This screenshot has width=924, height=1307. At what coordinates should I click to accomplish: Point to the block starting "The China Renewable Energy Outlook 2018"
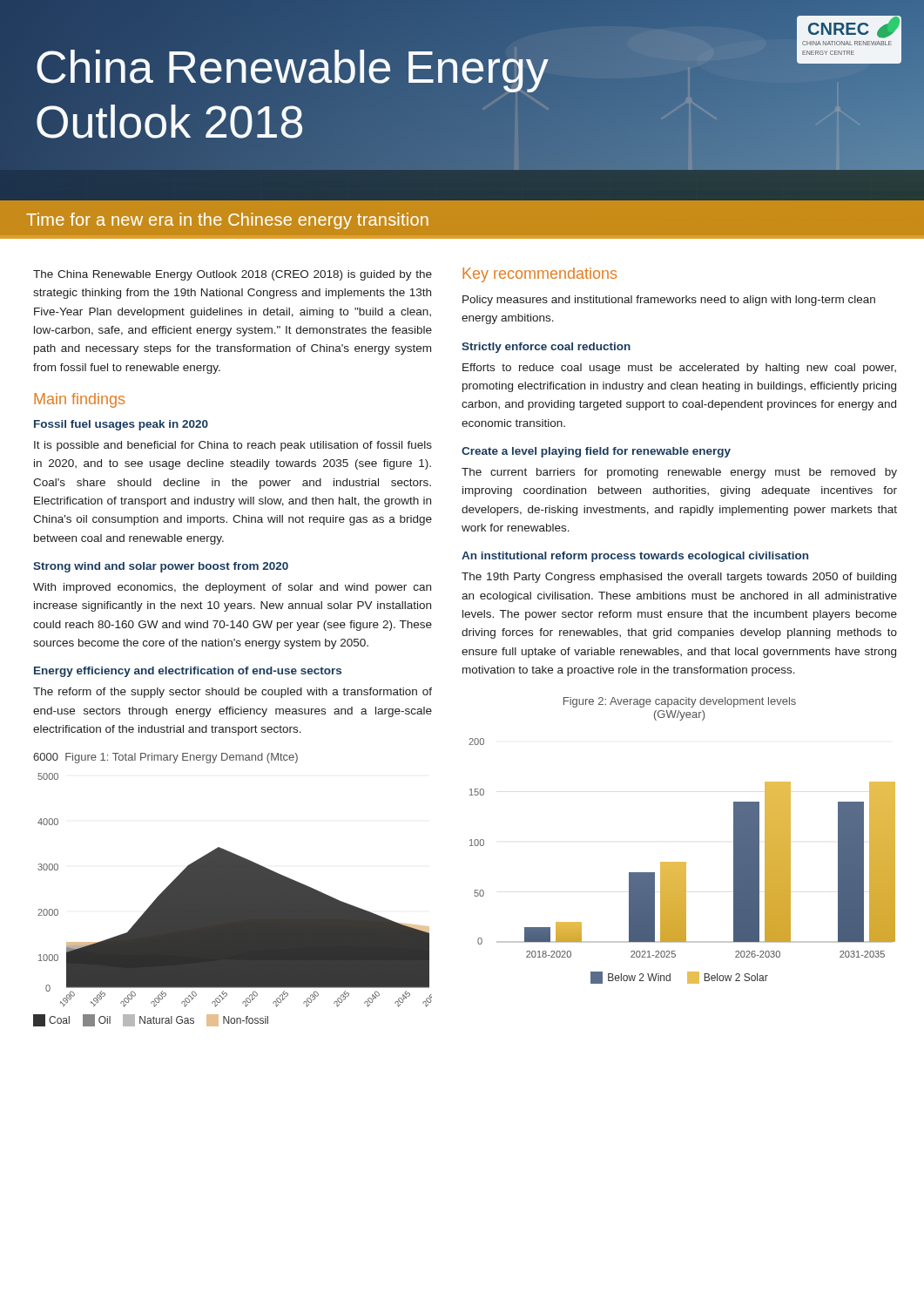(x=233, y=321)
